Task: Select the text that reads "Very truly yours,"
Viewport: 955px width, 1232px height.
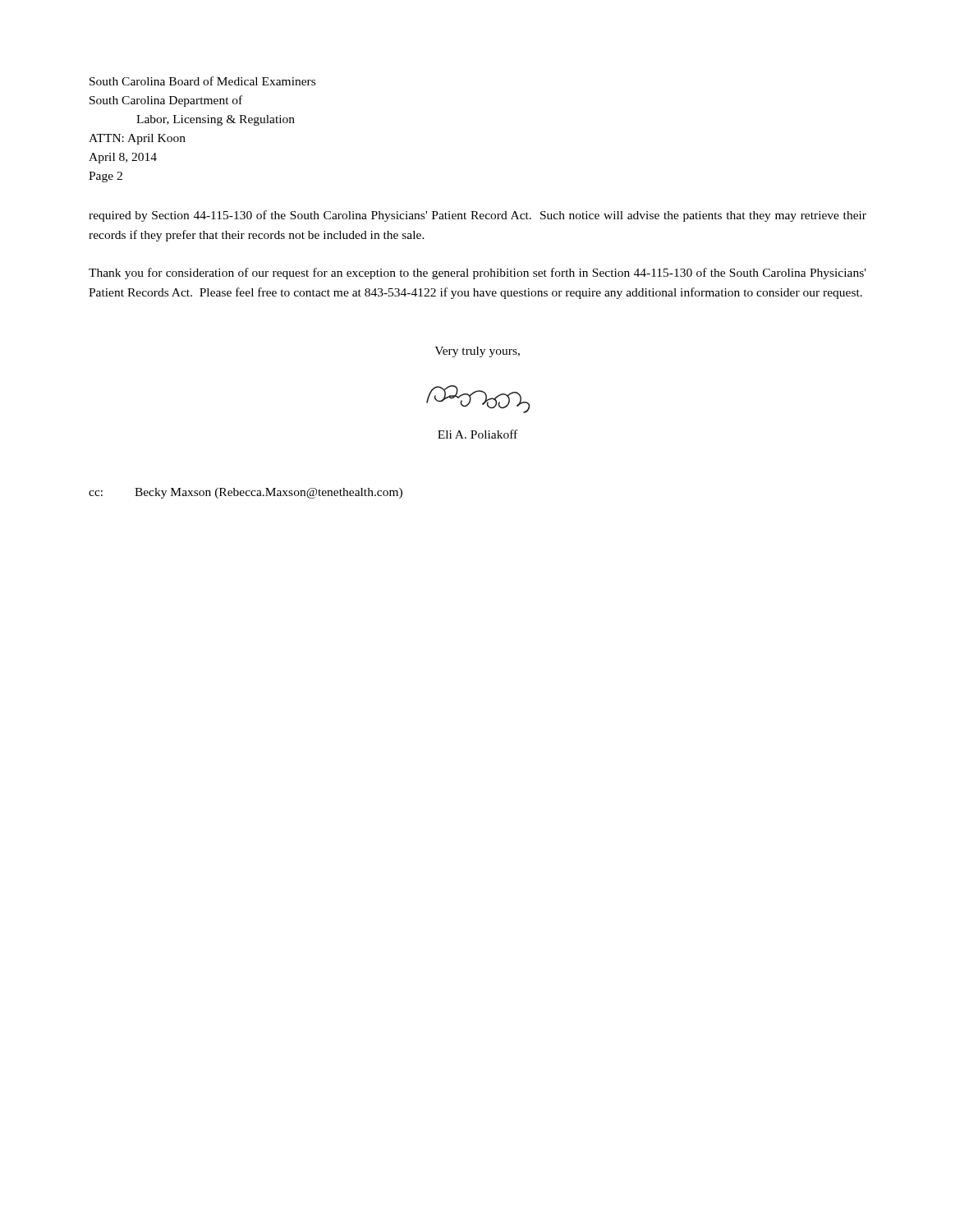Action: coord(478,350)
